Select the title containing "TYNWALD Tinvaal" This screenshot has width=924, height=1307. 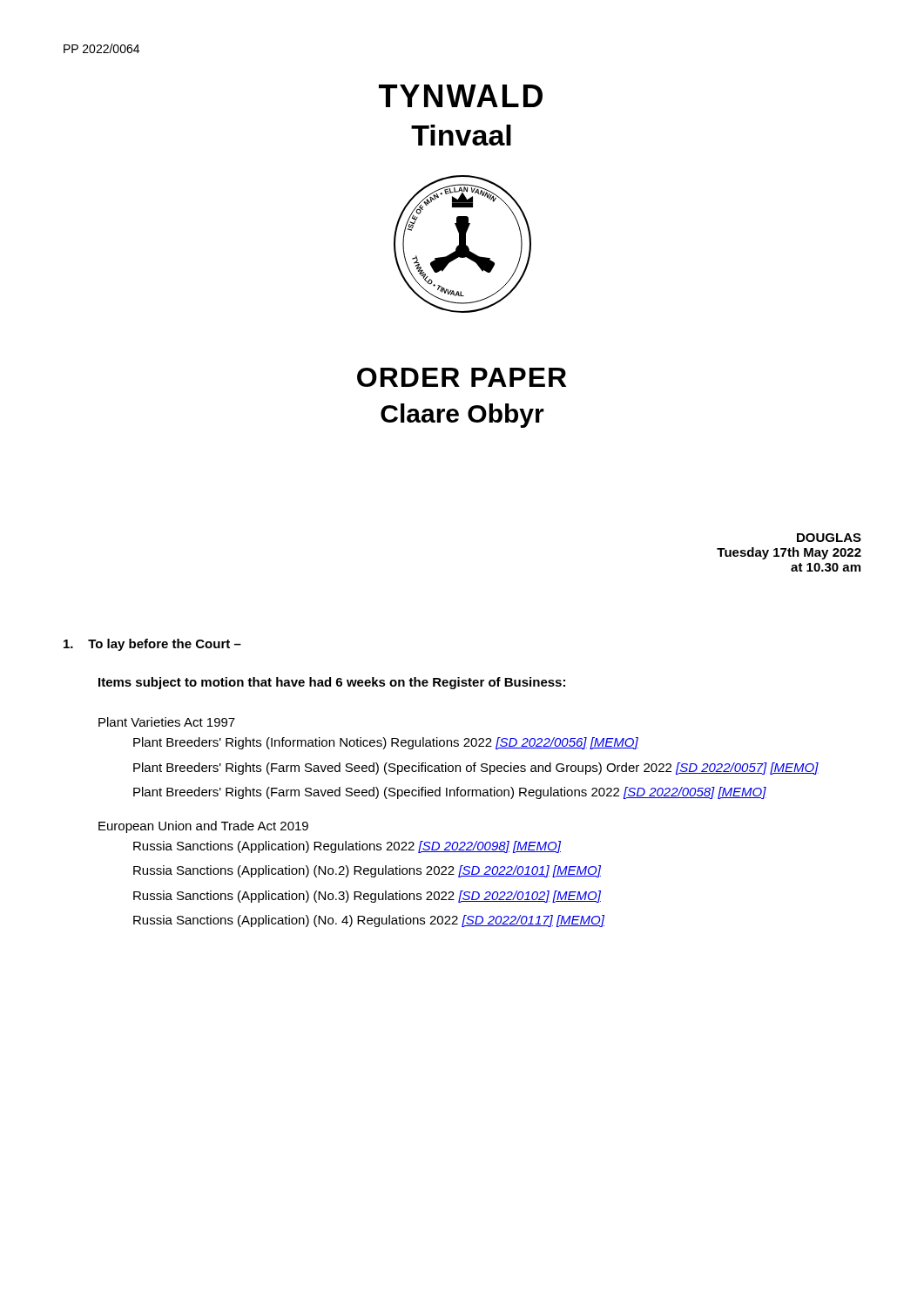(x=462, y=115)
